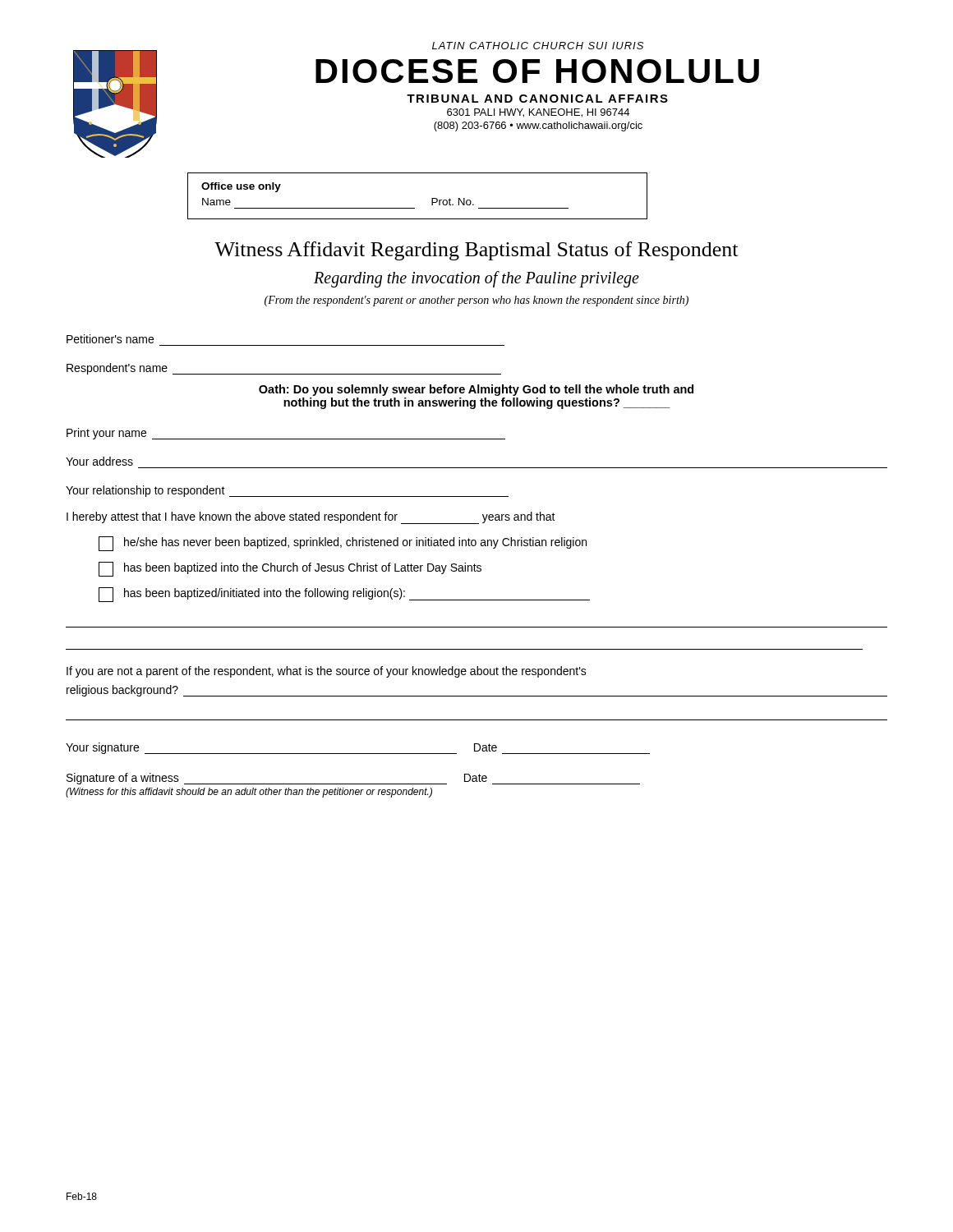Navigate to the element starting "If you are not"
Screen dimensions: 1232x953
pyautogui.click(x=326, y=671)
